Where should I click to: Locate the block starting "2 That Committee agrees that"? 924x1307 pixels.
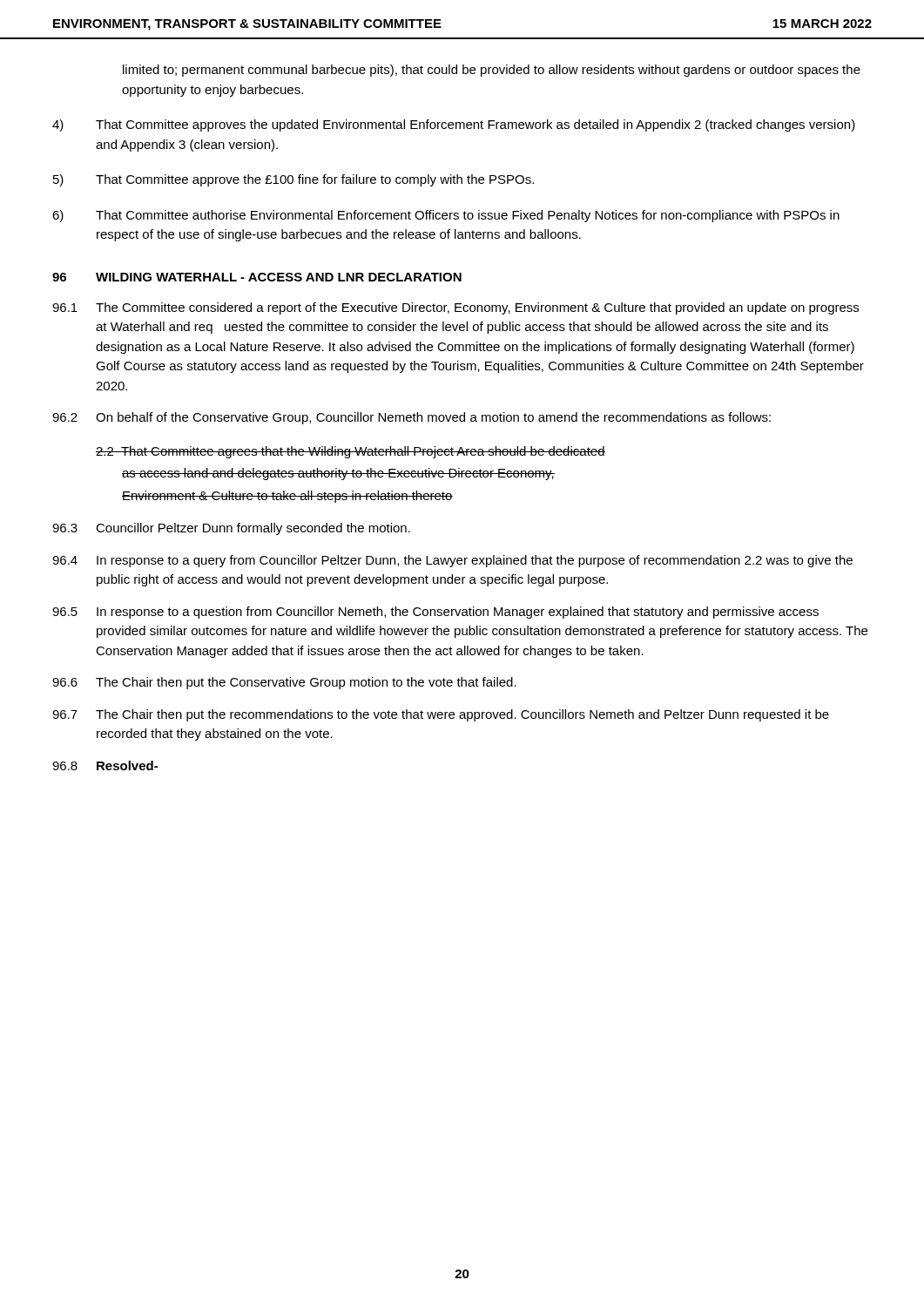[484, 473]
